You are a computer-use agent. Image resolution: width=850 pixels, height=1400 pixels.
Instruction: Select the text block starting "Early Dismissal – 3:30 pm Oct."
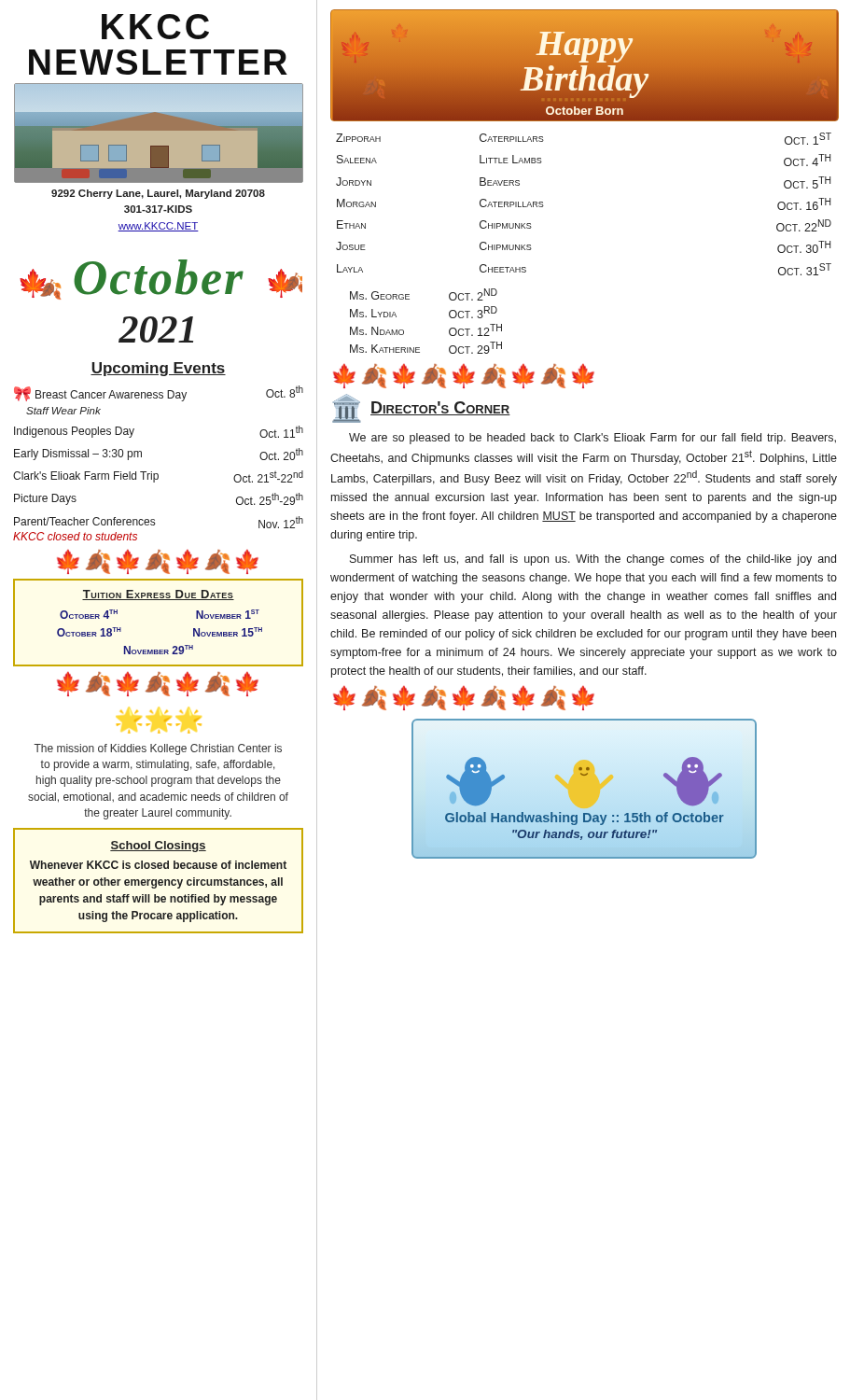(x=78, y=454)
